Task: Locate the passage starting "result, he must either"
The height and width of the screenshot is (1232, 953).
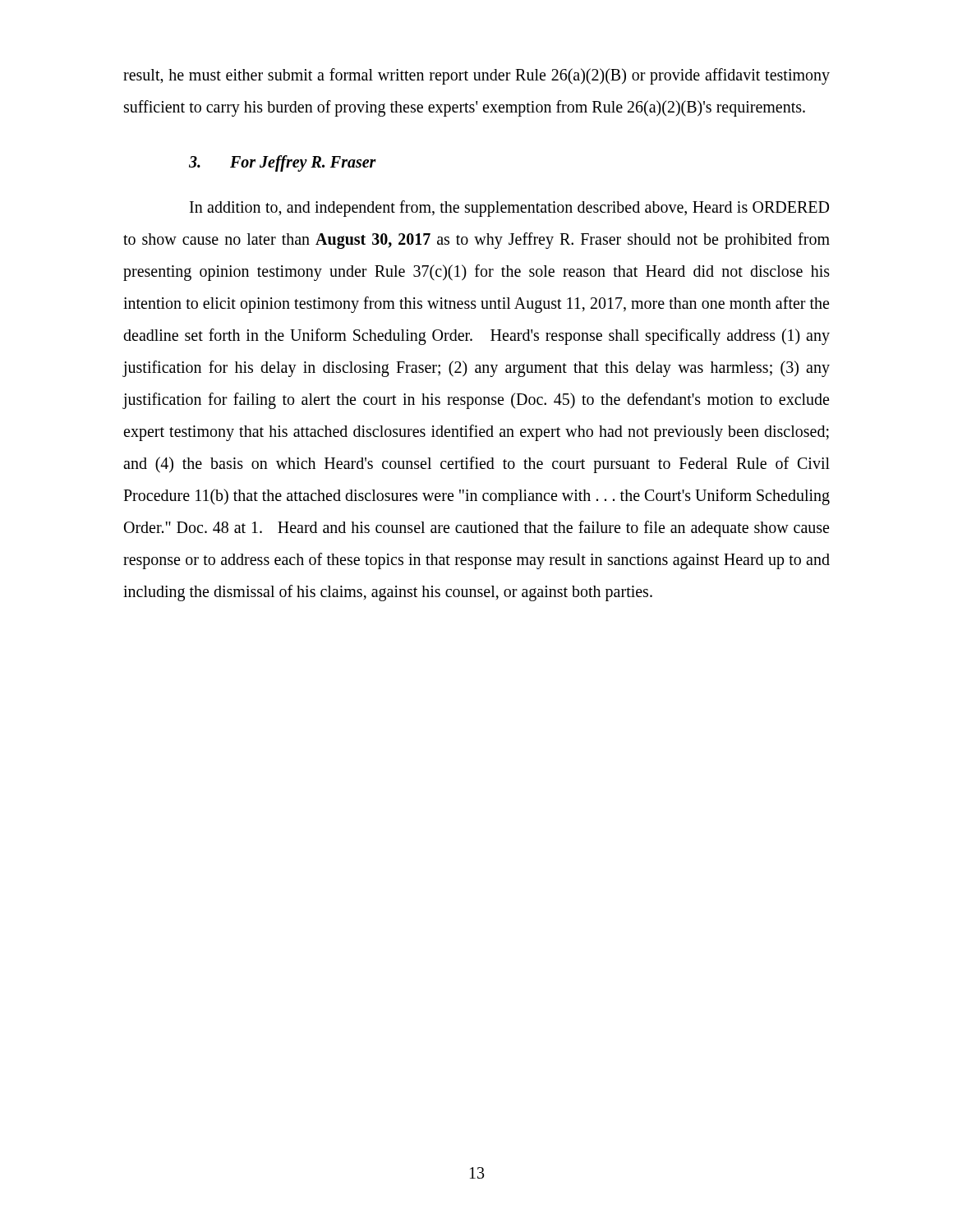Action: [476, 91]
